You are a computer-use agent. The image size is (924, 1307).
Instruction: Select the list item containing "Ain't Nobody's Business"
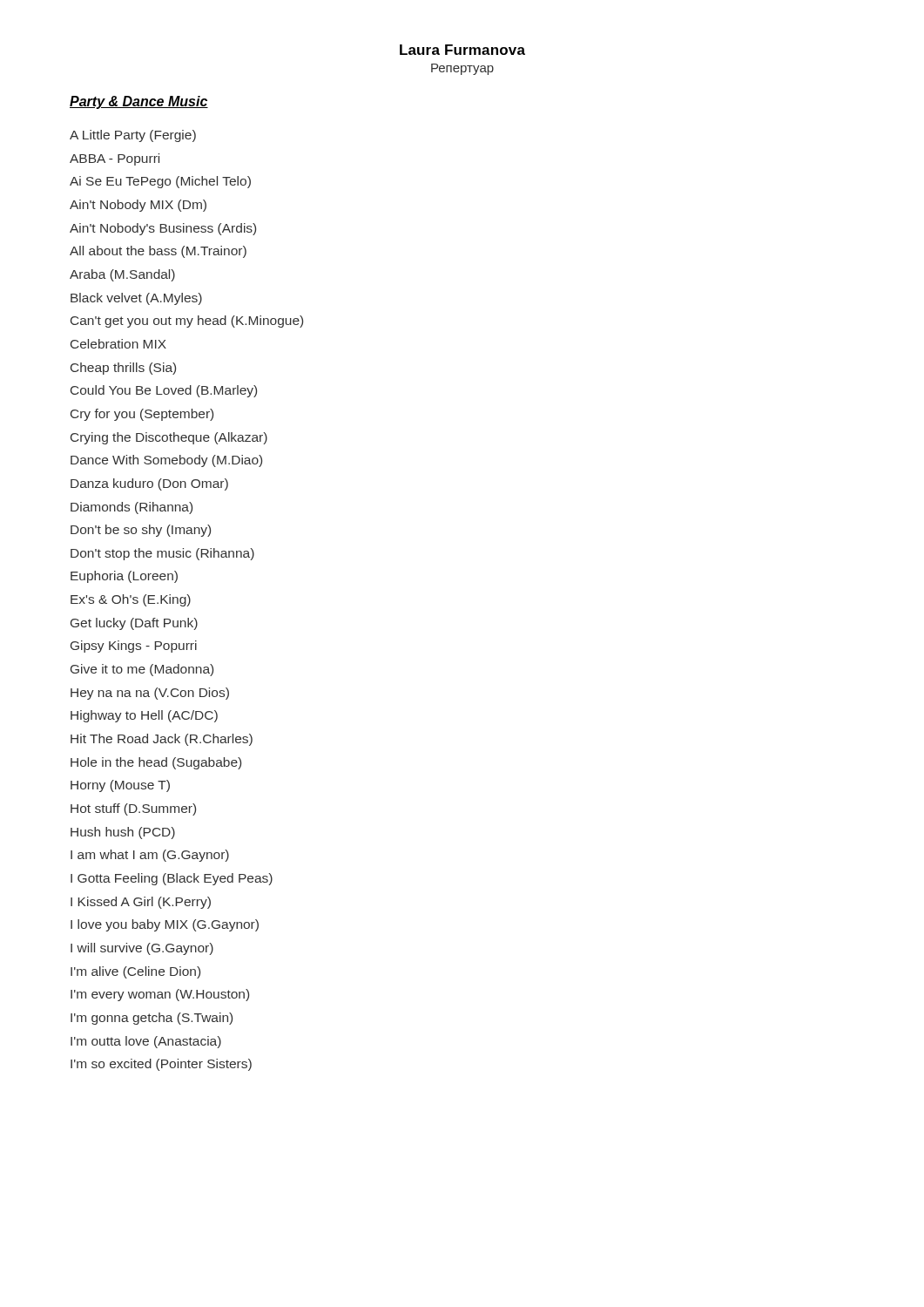(163, 228)
